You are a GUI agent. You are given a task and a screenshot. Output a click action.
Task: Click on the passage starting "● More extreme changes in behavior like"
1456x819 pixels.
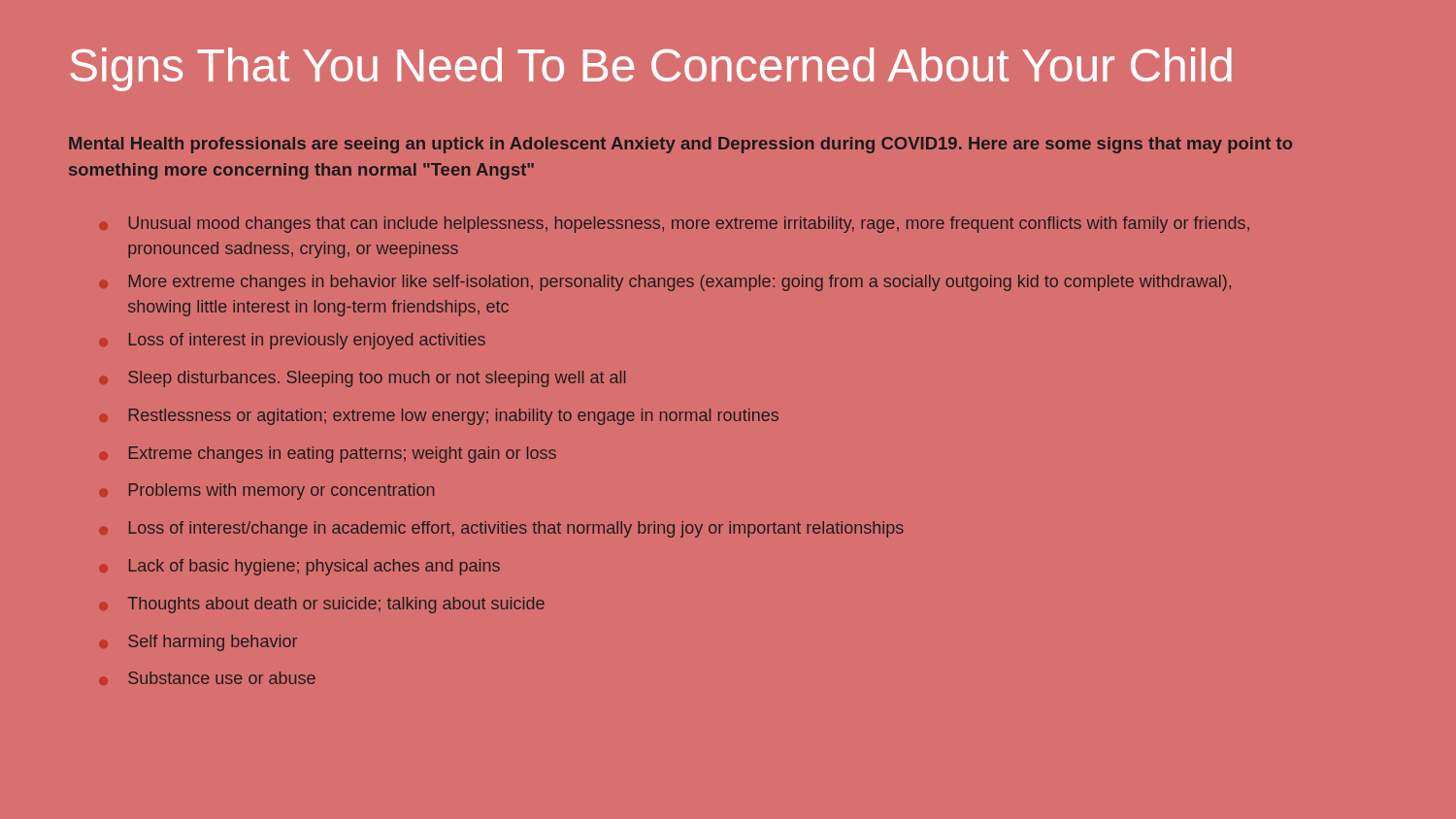click(689, 294)
